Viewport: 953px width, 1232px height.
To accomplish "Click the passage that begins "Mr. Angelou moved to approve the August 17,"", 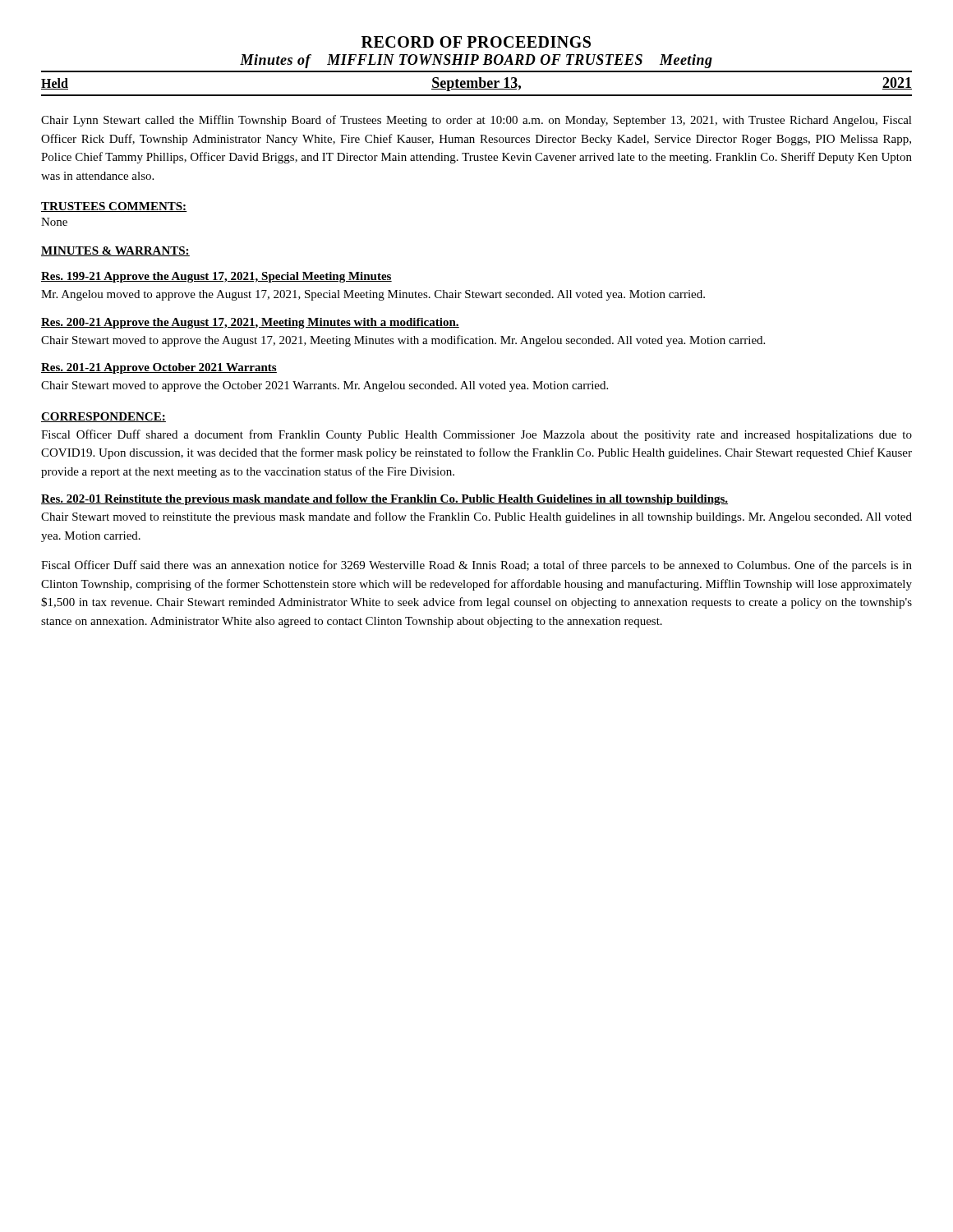I will pos(373,294).
